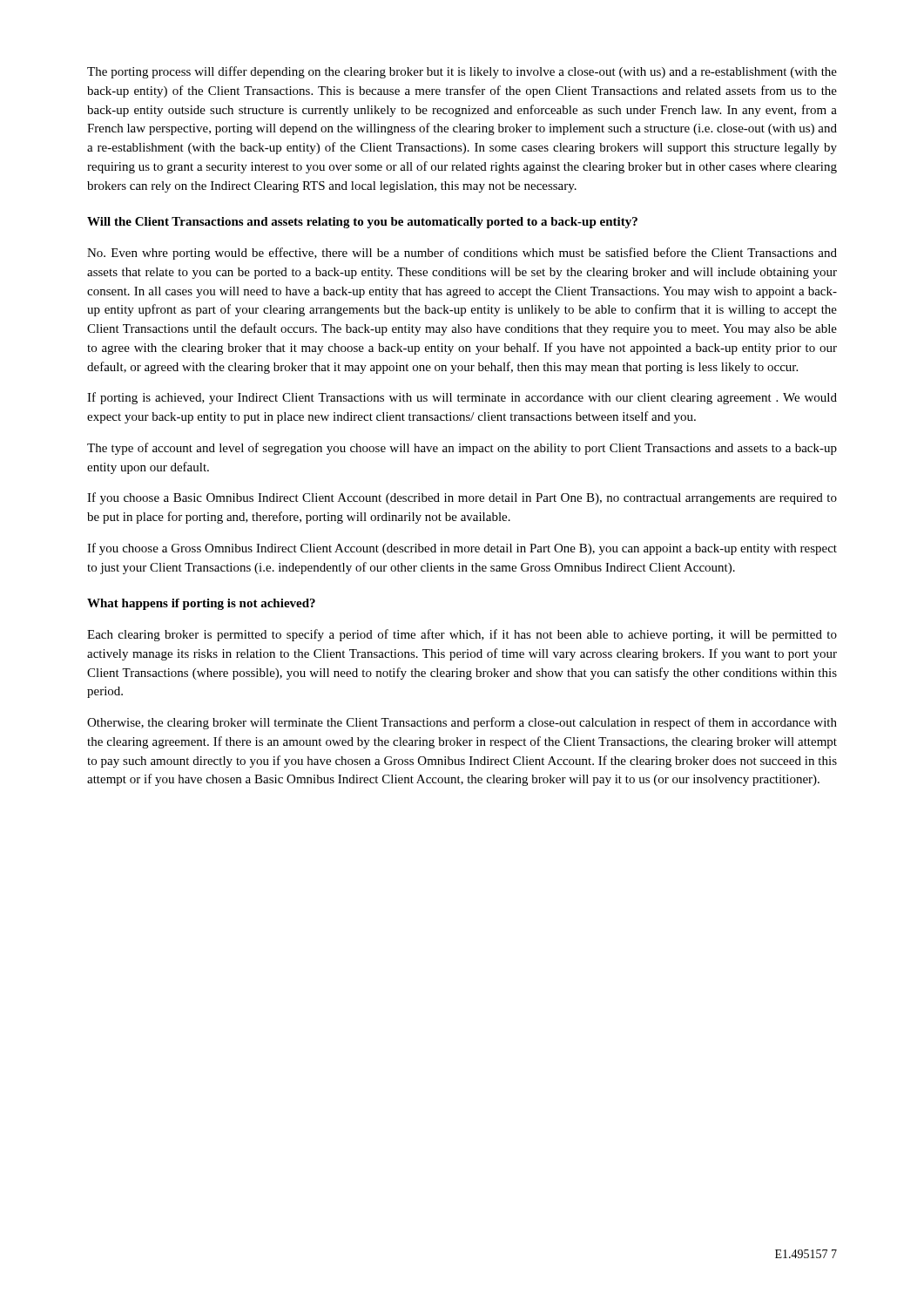Image resolution: width=924 pixels, height=1307 pixels.
Task: Select the passage starting "If you choose a Basic Omnibus"
Action: (x=462, y=507)
